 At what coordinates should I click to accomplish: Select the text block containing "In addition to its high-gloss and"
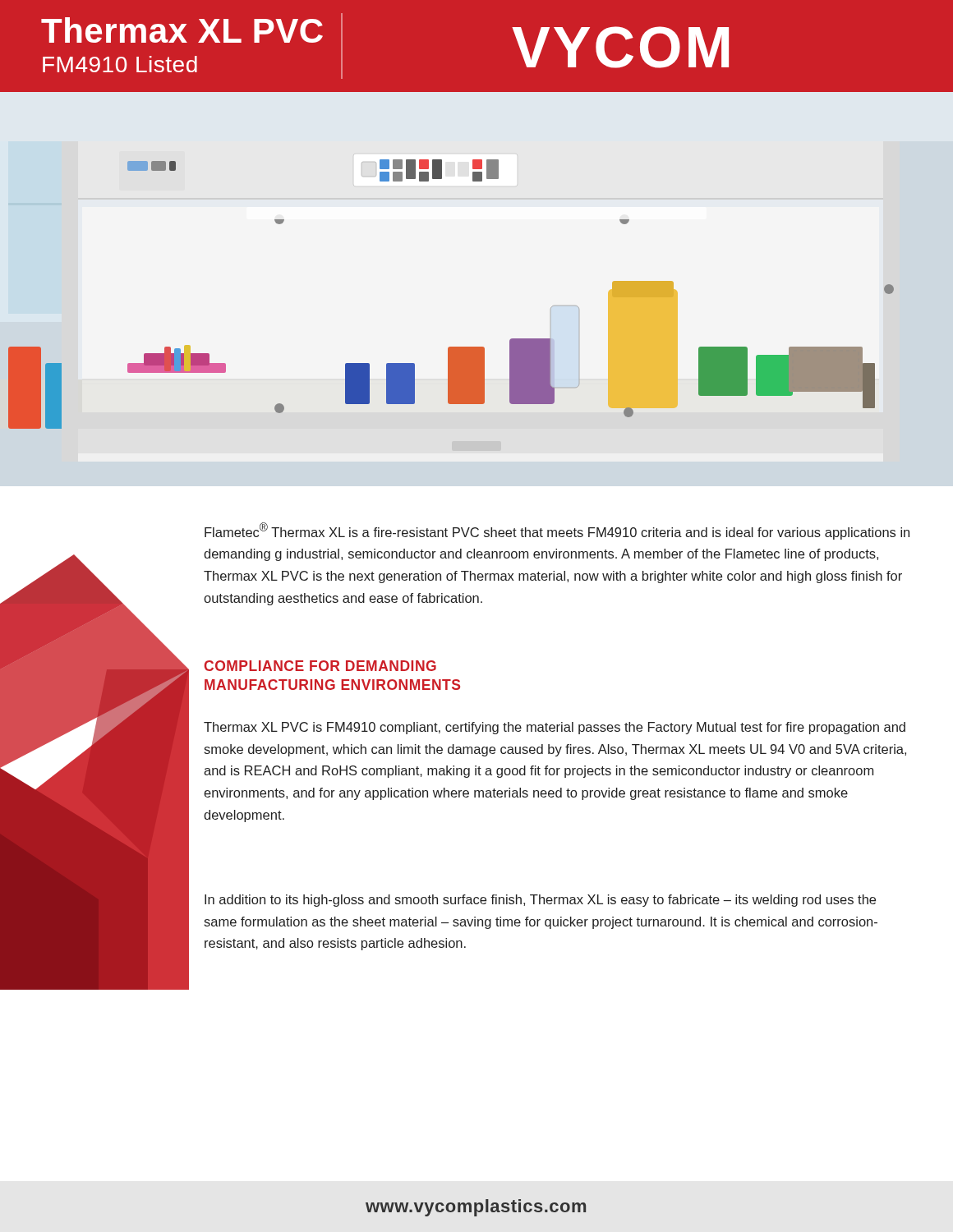coord(541,921)
